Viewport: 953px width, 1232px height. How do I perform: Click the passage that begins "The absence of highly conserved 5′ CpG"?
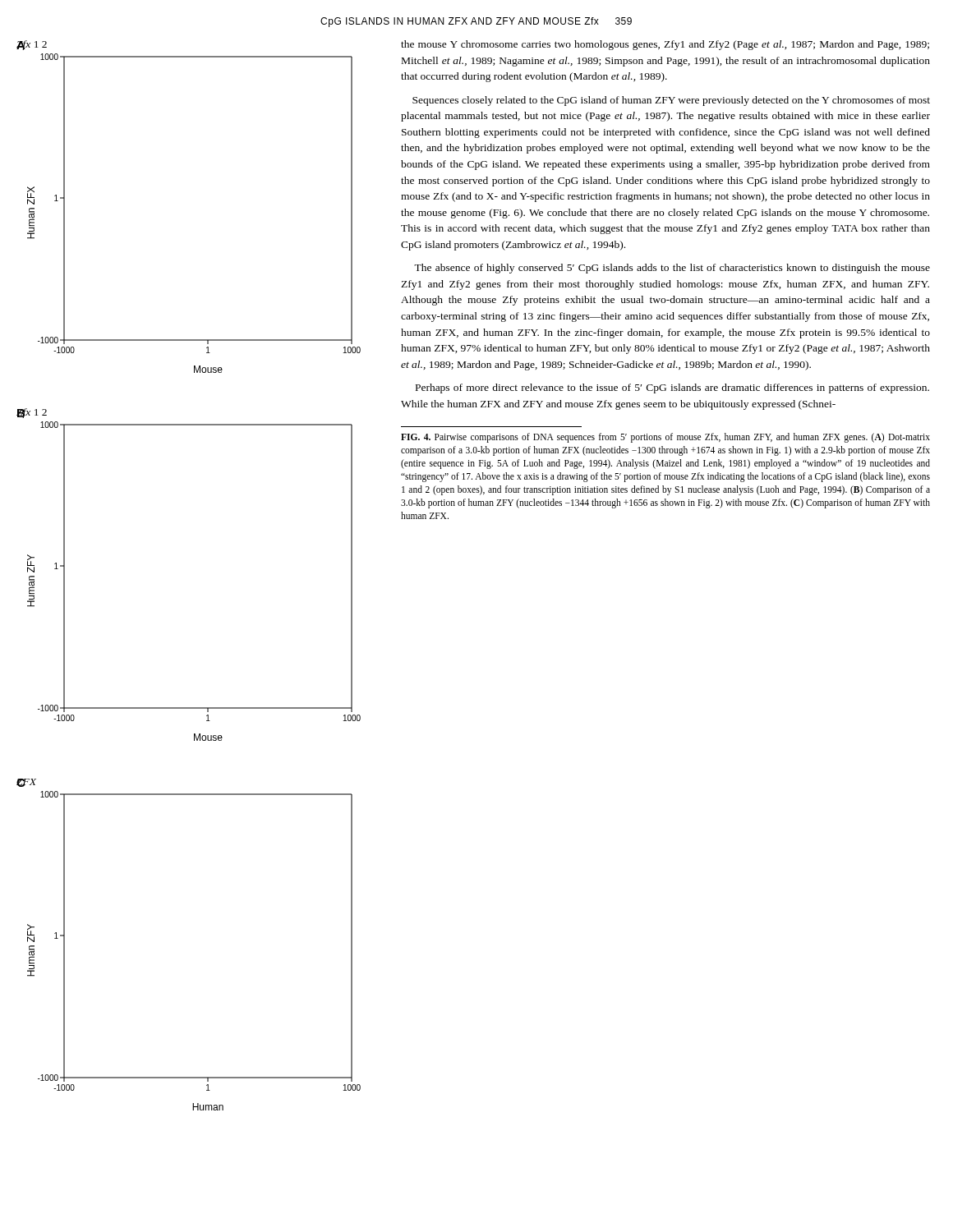pos(665,316)
